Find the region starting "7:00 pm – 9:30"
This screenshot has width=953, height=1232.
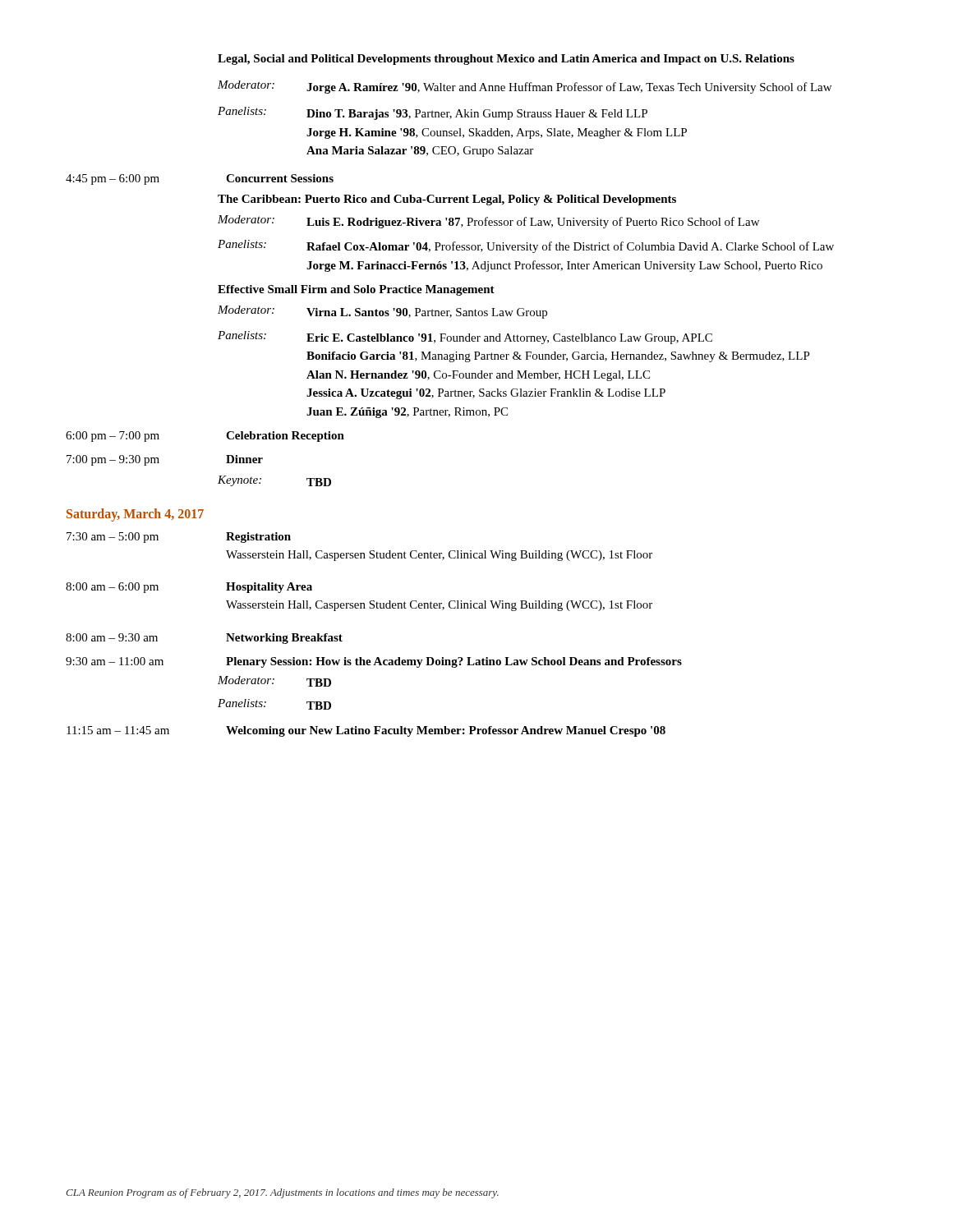click(x=113, y=459)
